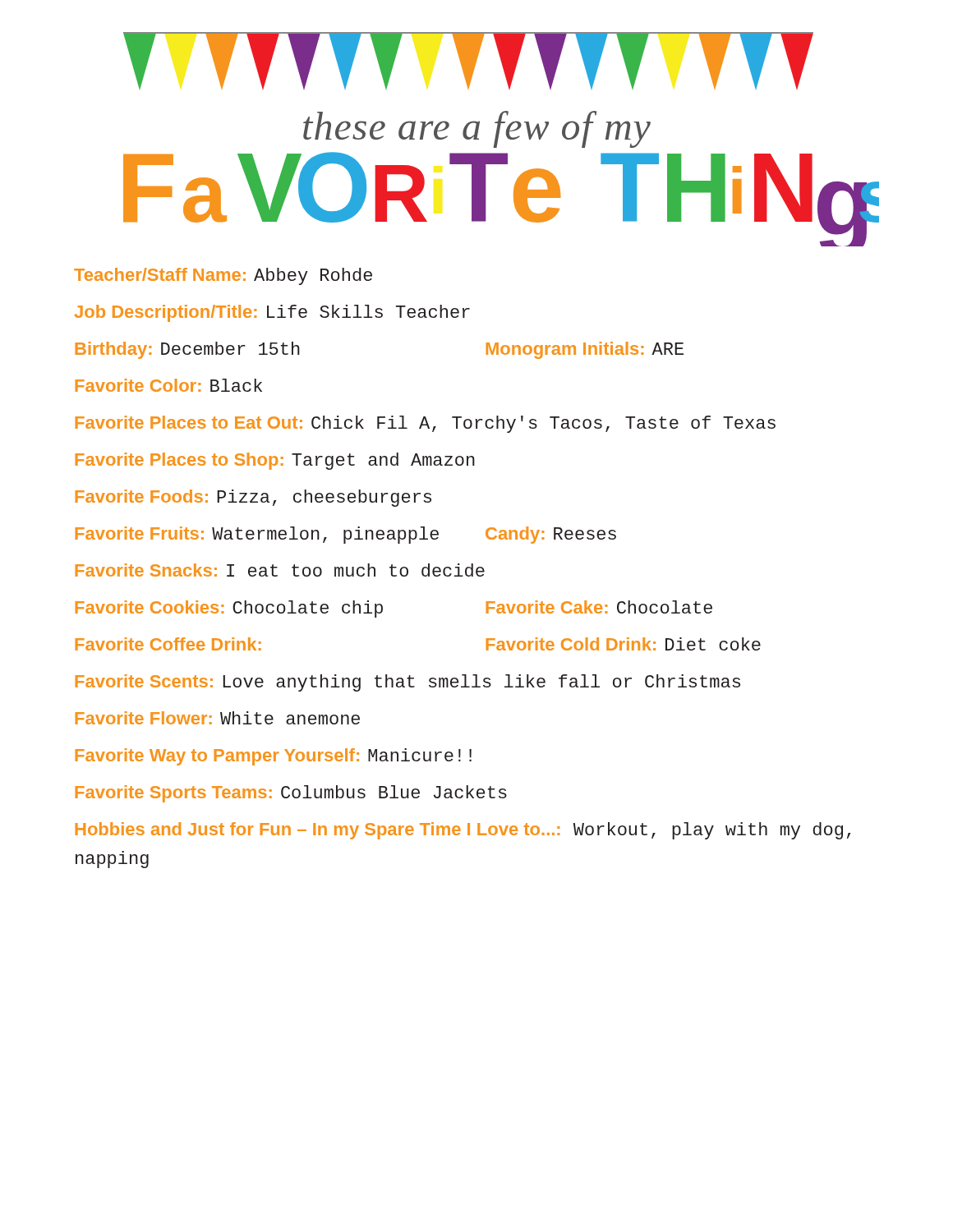The height and width of the screenshot is (1232, 953).
Task: Point to the block beginning "Hobbies and Just"
Action: [x=465, y=844]
